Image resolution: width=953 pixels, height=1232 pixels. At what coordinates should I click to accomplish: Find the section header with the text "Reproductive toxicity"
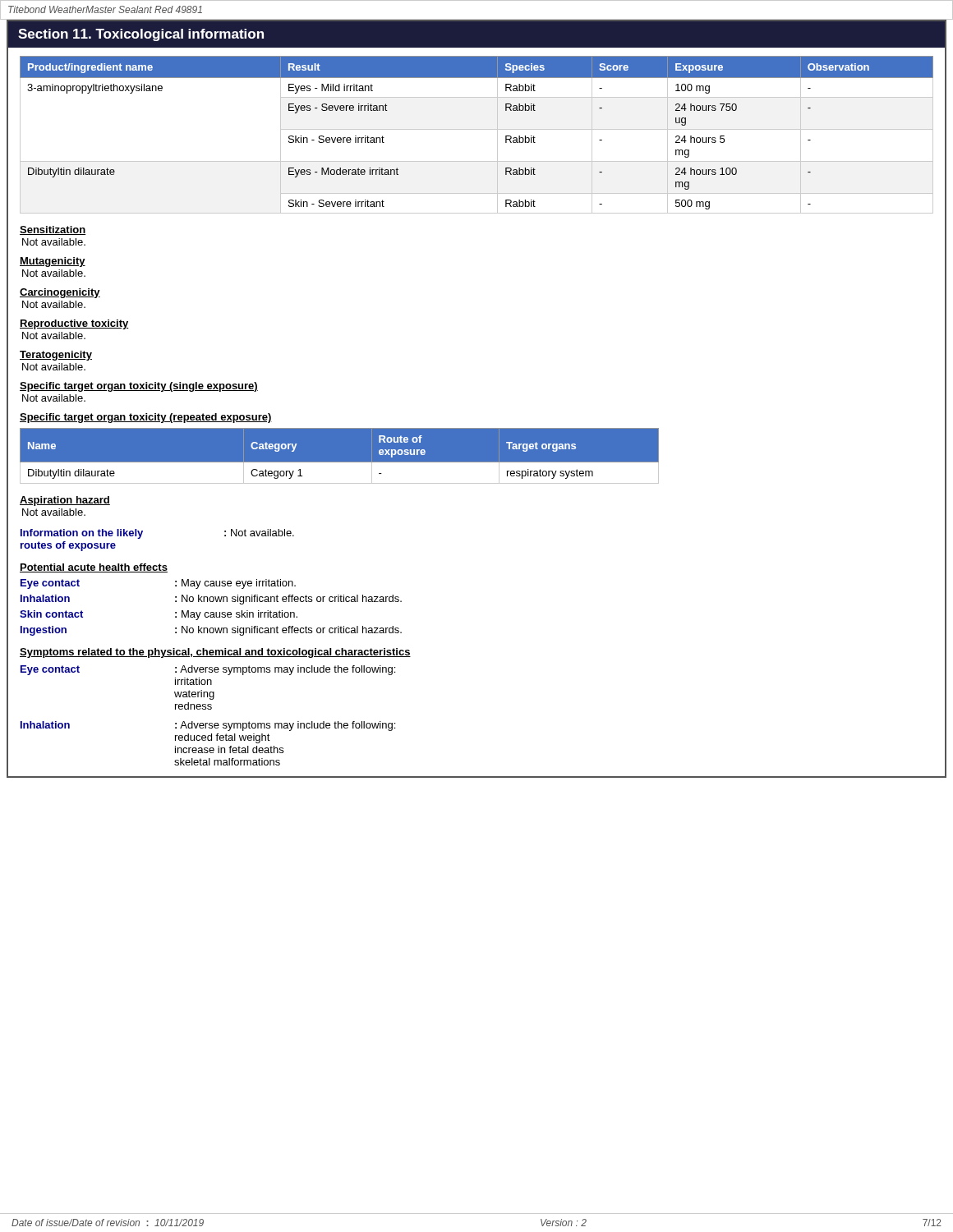[74, 323]
